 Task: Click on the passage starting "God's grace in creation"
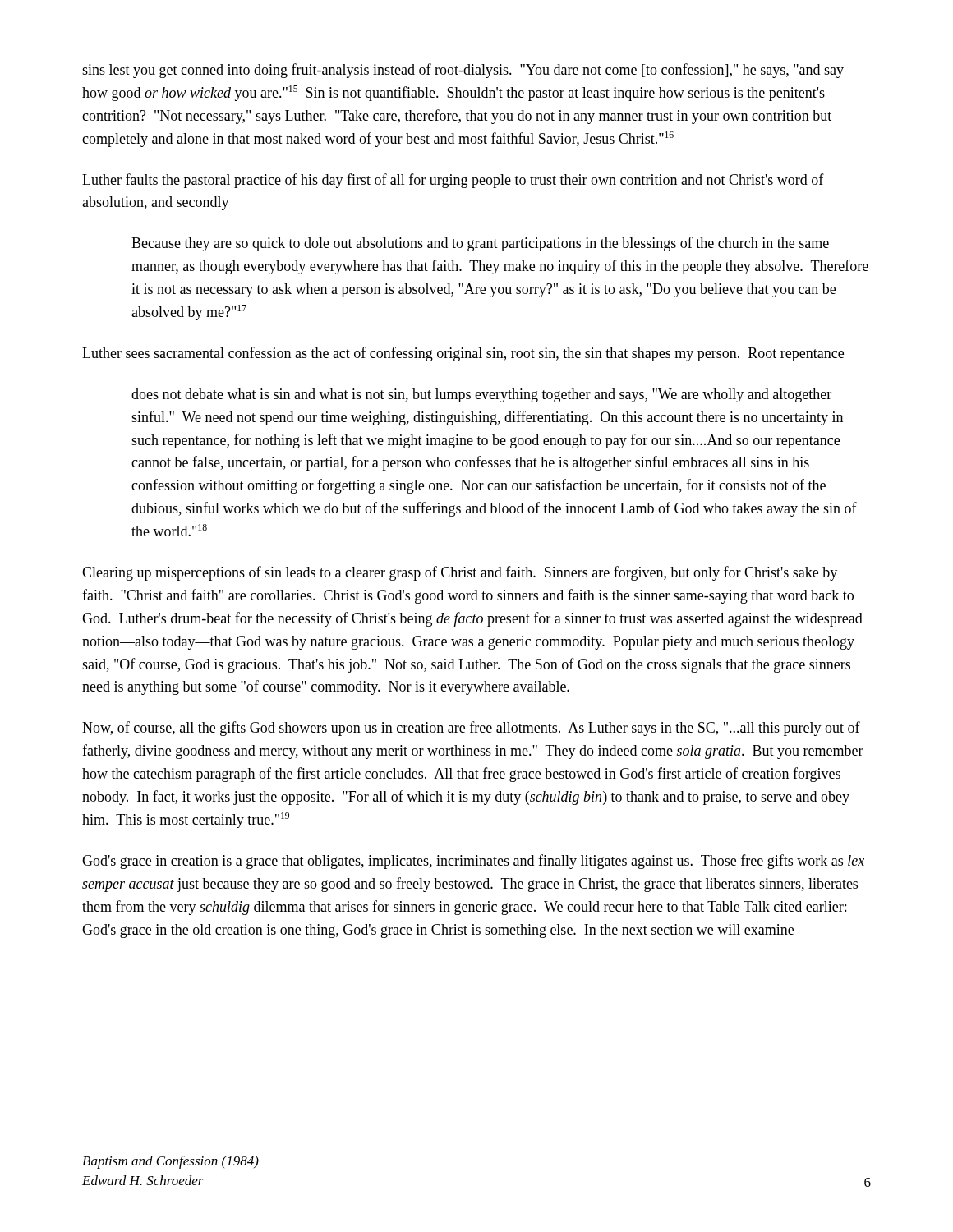click(473, 895)
